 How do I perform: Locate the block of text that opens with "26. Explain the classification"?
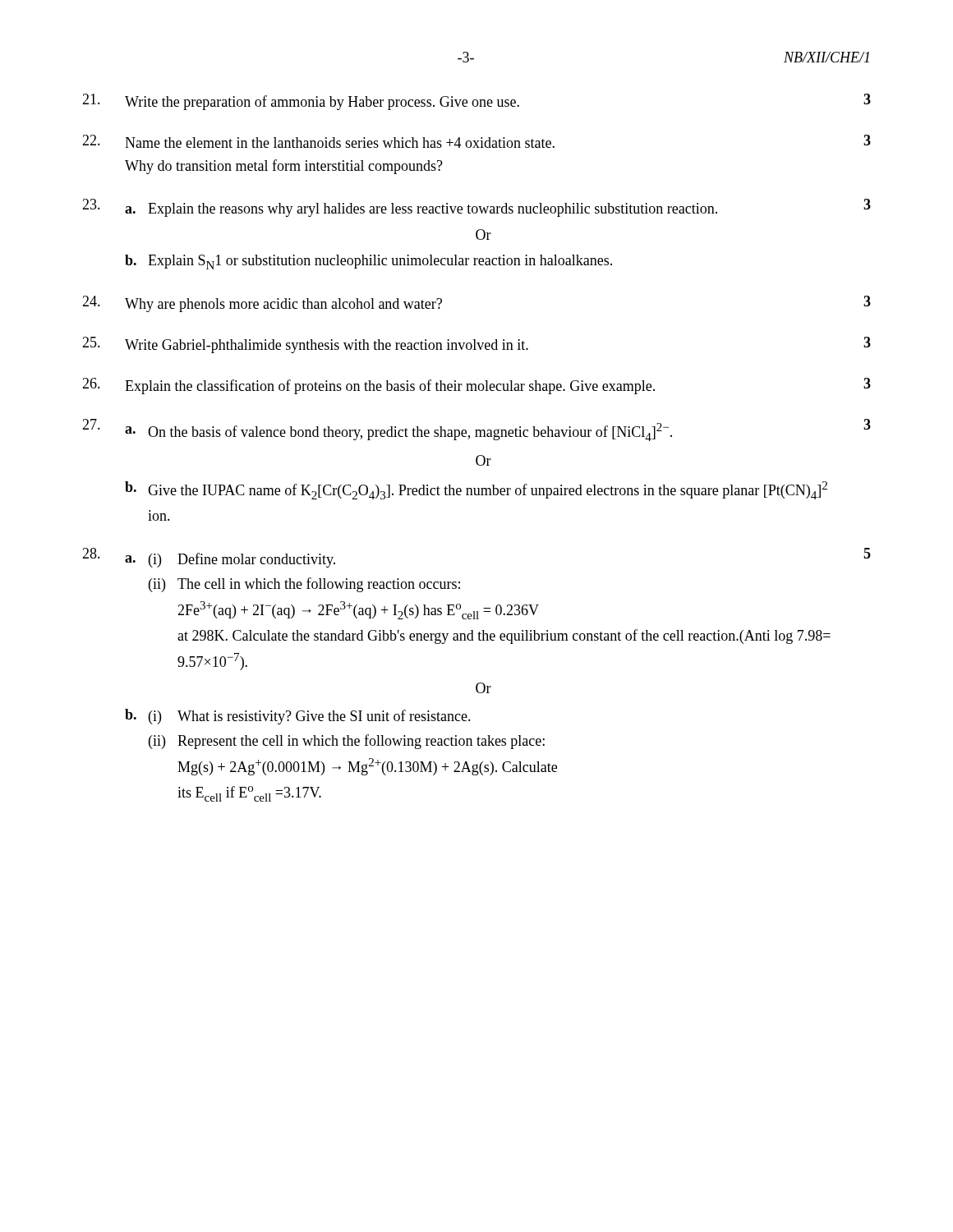476,387
